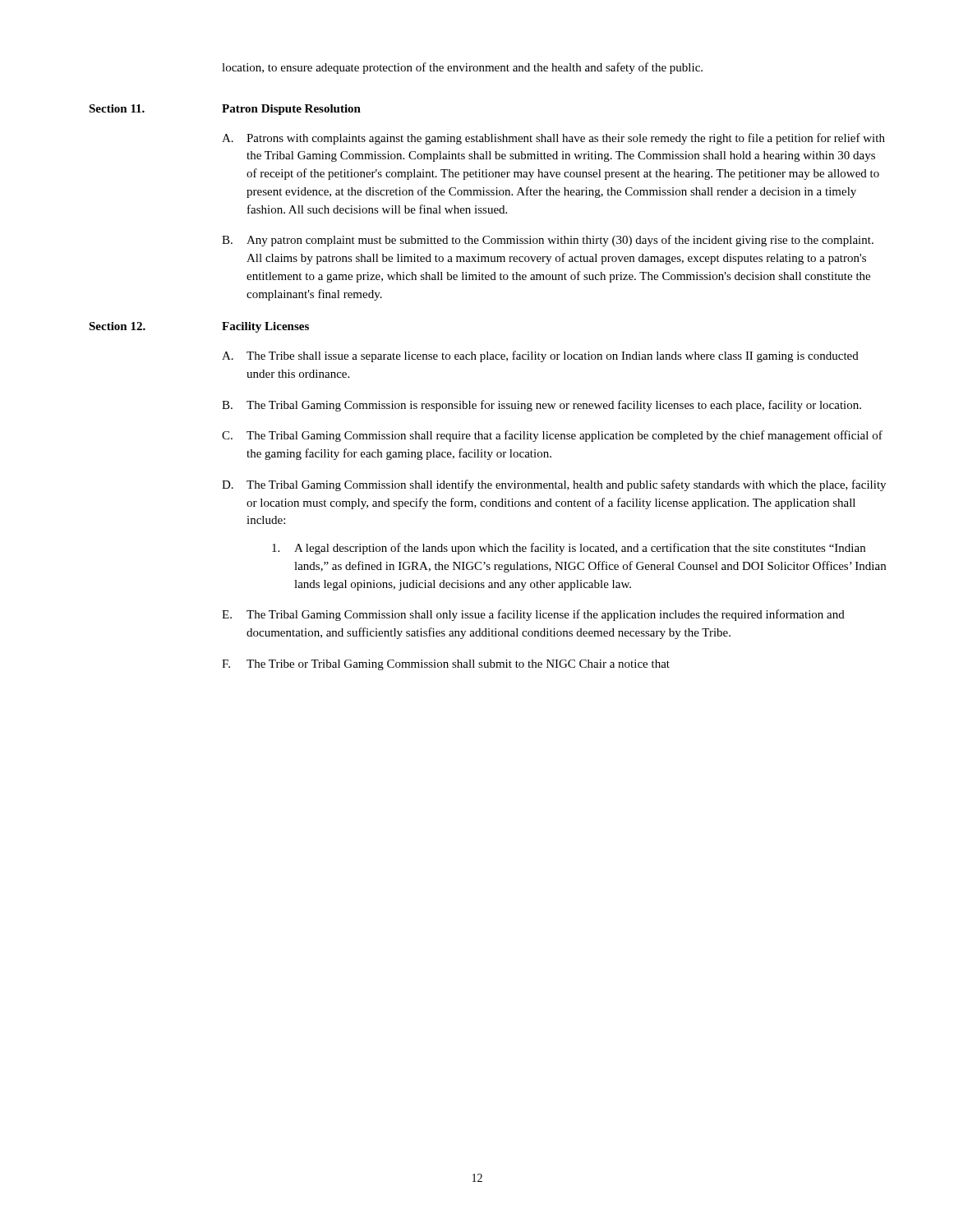Find the section header with the text "Patron Dispute Resolution"

tap(291, 108)
